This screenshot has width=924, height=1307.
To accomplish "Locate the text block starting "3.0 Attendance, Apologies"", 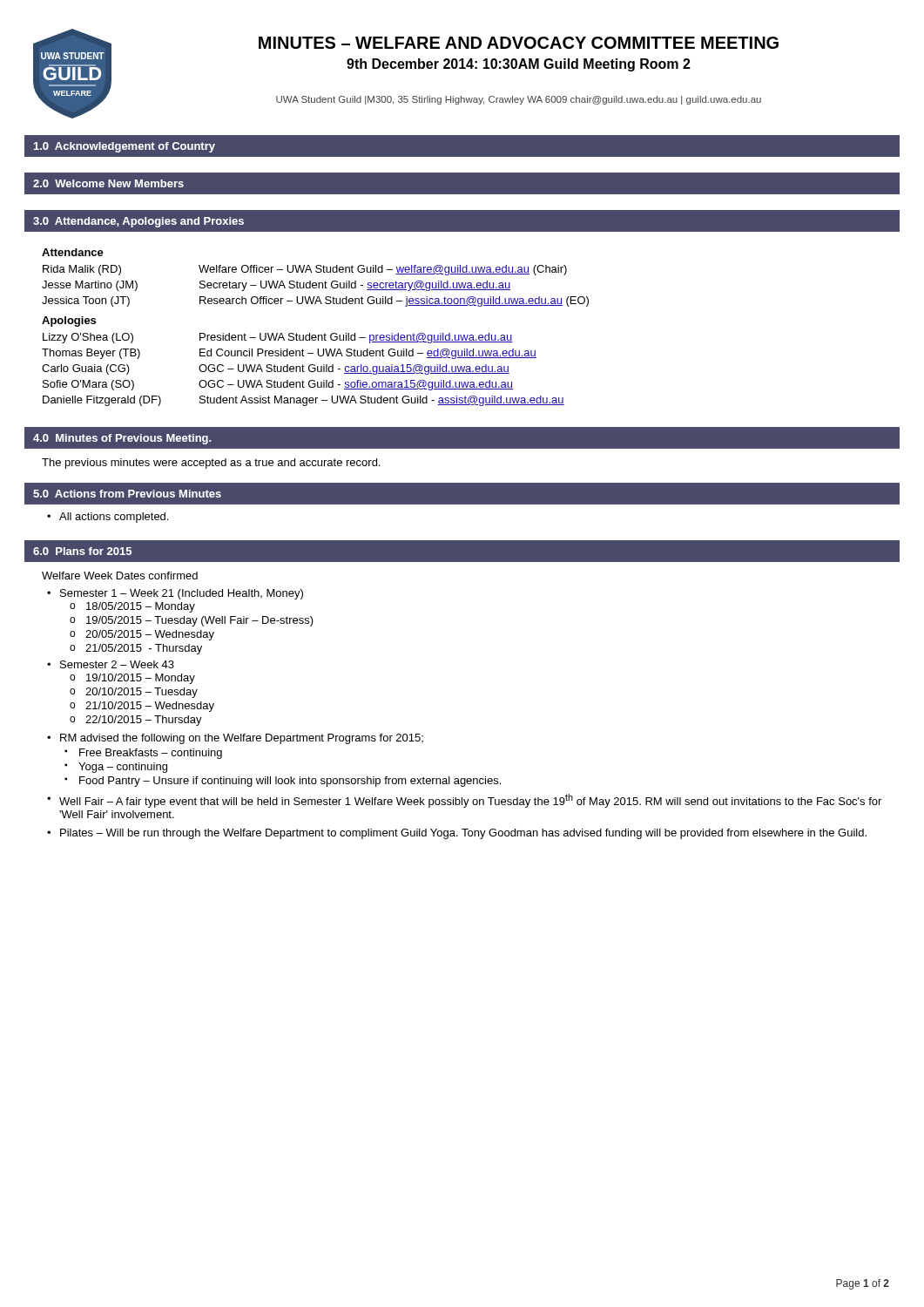I will click(x=139, y=221).
